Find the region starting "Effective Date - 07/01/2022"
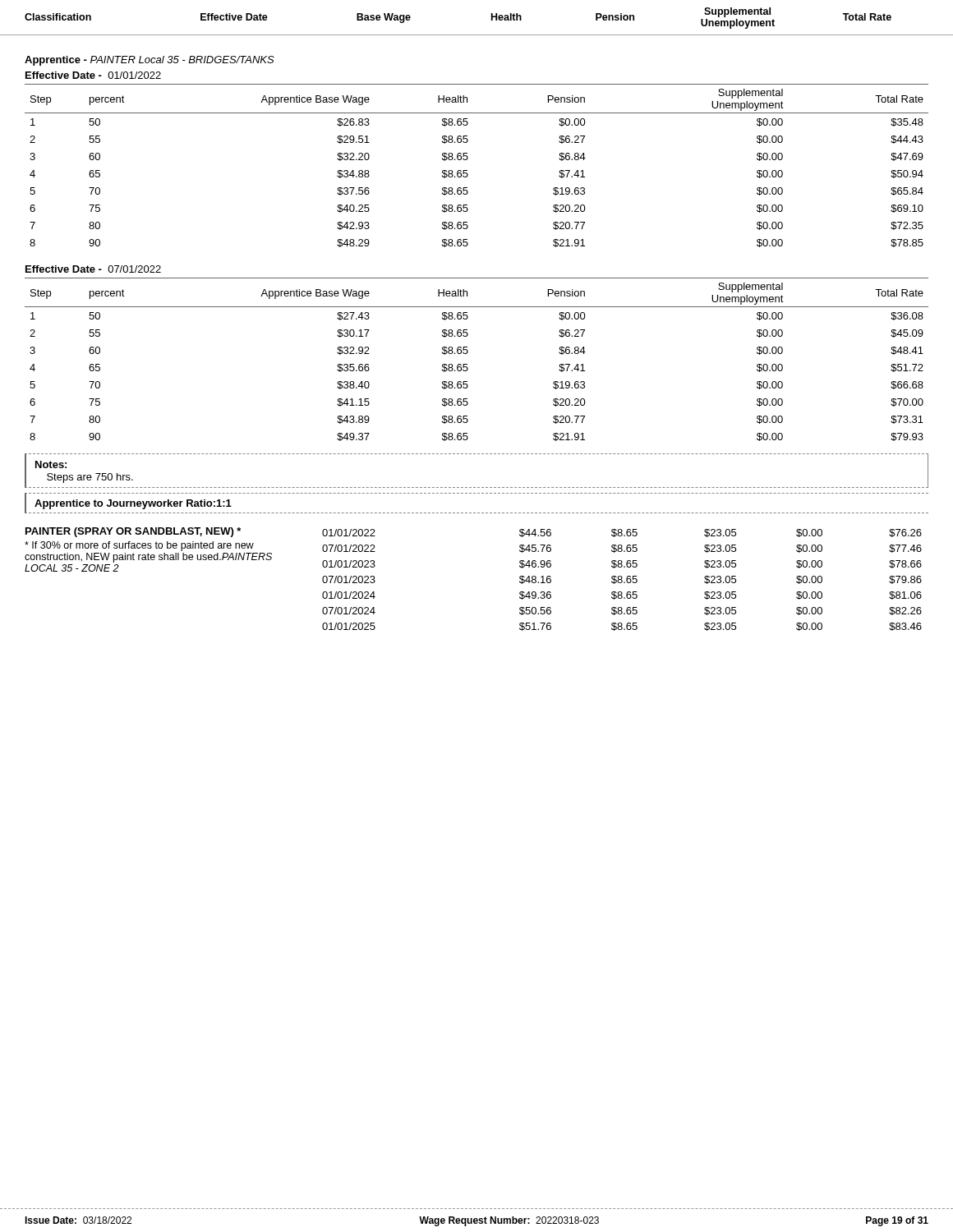The image size is (953, 1232). coord(93,269)
